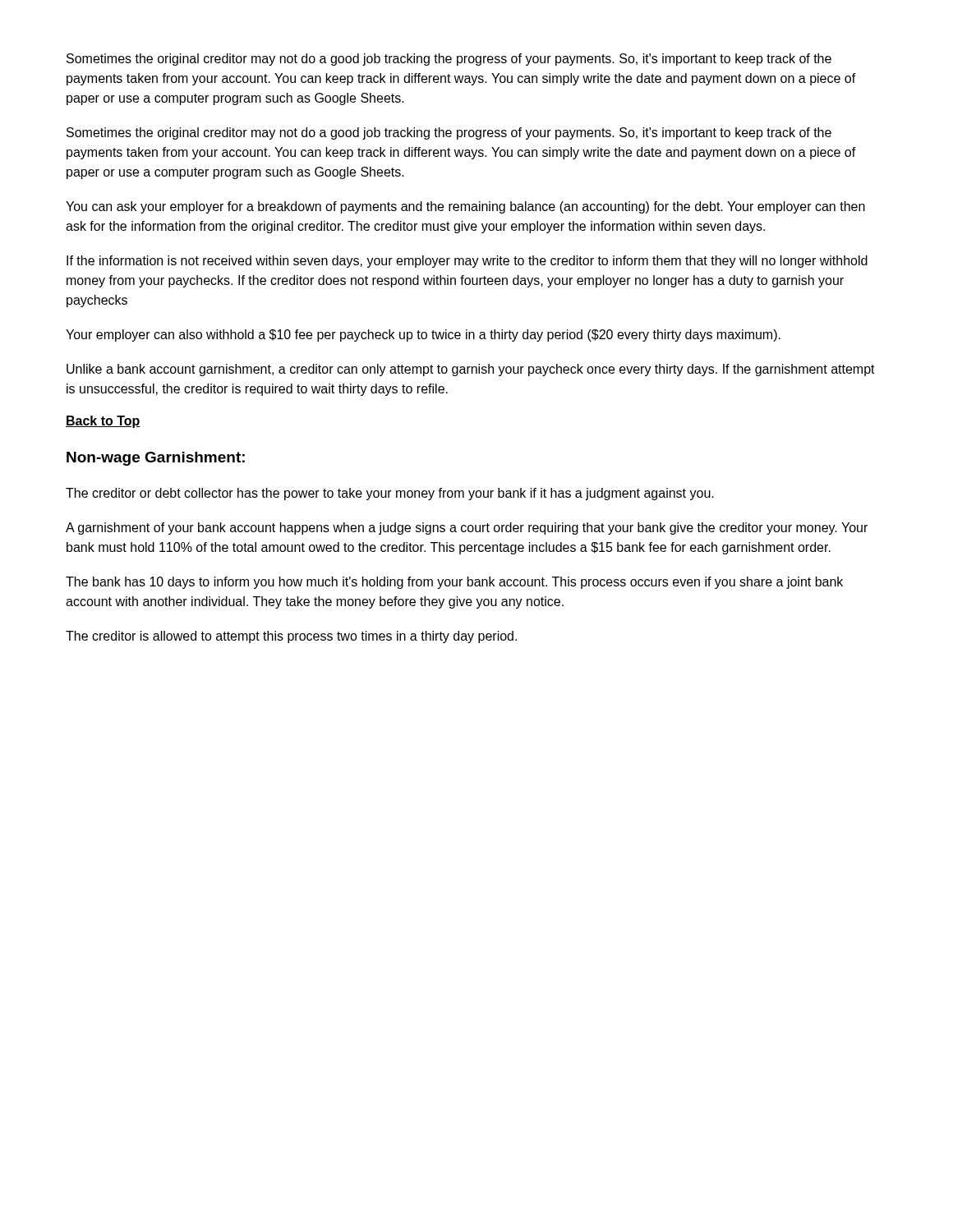Click the section header
This screenshot has width=953, height=1232.
(156, 457)
